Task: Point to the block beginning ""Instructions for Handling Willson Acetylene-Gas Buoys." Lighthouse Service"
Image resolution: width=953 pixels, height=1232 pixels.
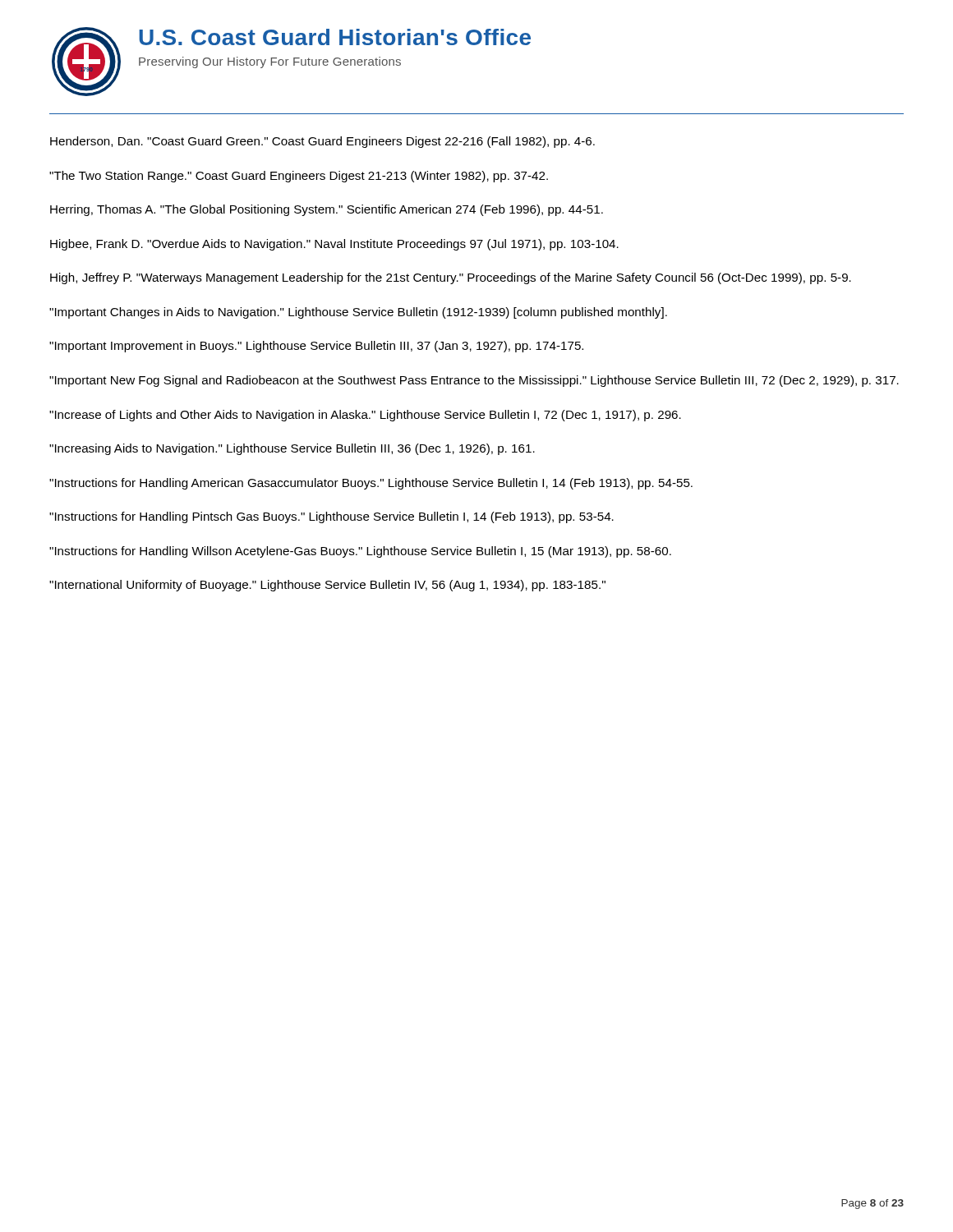Action: pos(361,551)
